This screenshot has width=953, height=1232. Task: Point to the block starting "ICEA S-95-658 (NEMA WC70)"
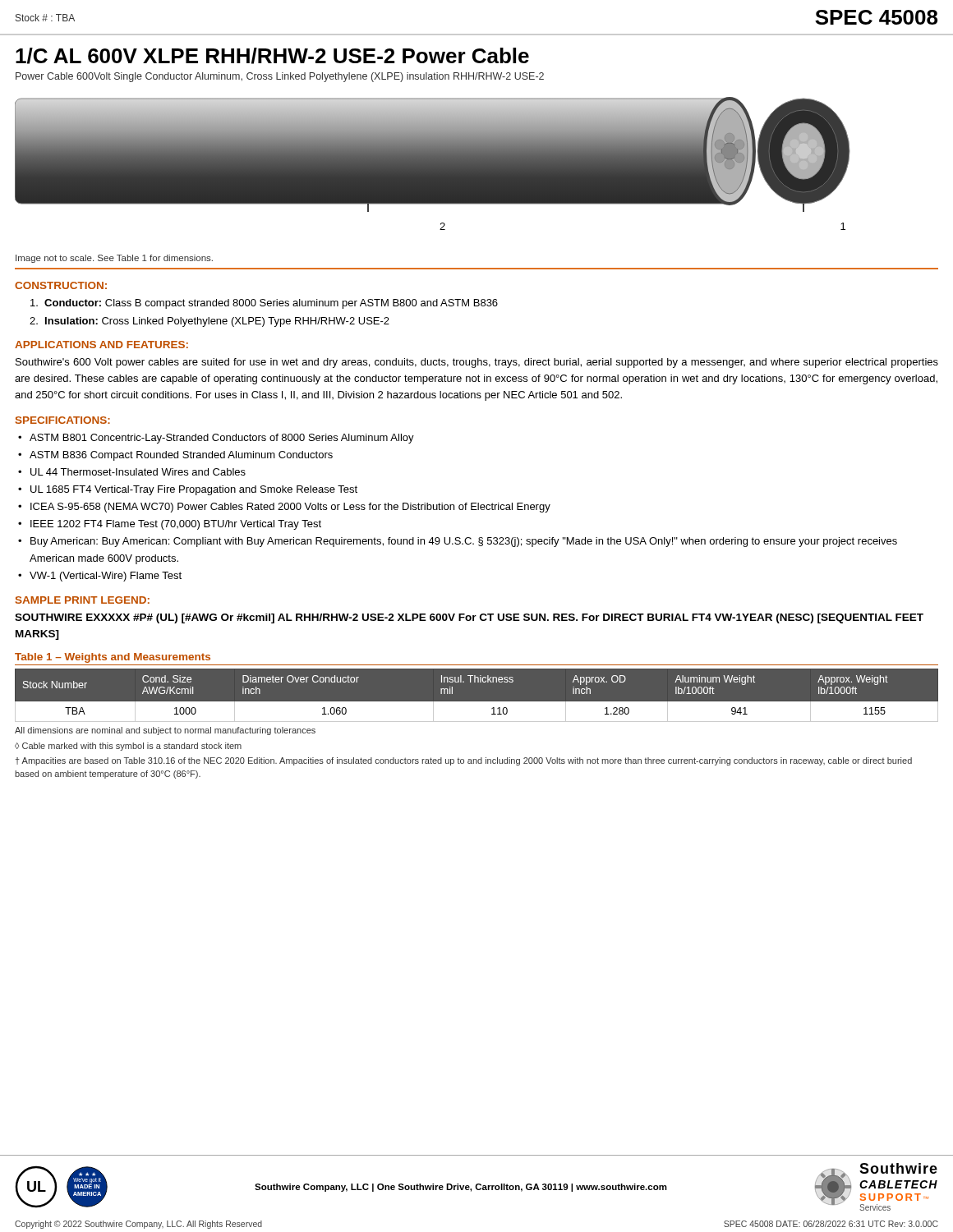coord(290,506)
